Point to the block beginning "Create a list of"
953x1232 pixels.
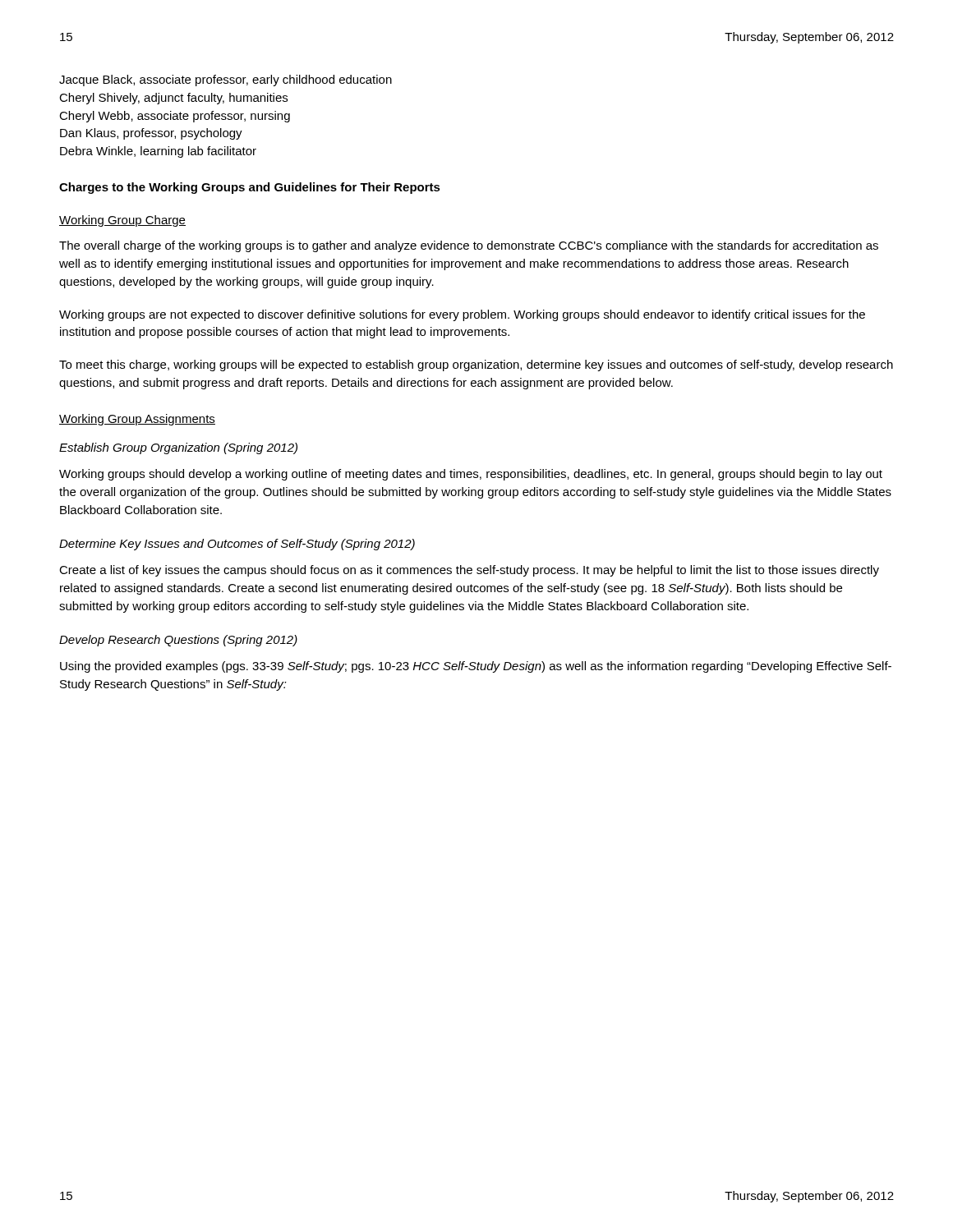point(469,587)
